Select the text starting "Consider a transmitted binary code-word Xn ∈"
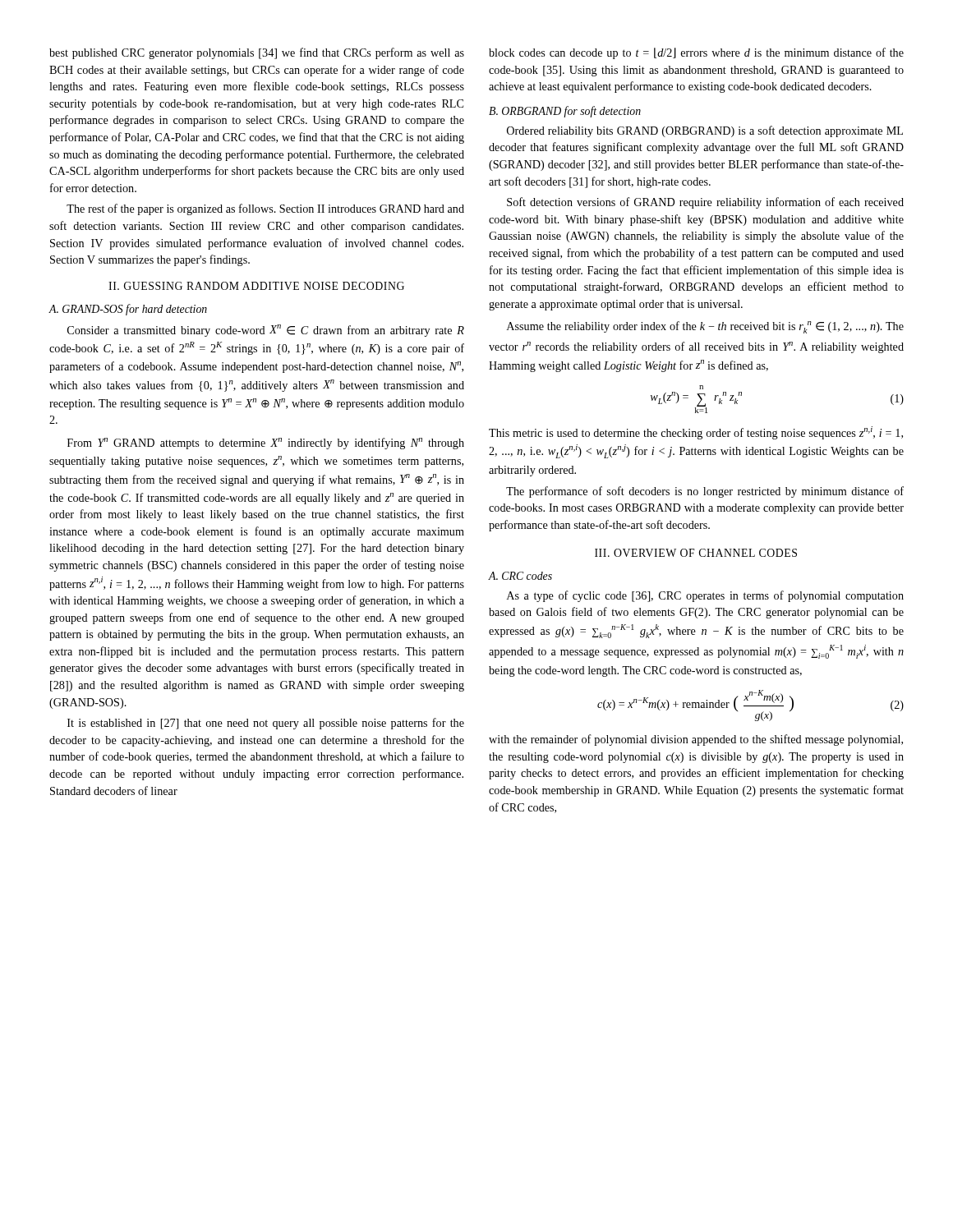Screen dimensions: 1232x953 257,374
